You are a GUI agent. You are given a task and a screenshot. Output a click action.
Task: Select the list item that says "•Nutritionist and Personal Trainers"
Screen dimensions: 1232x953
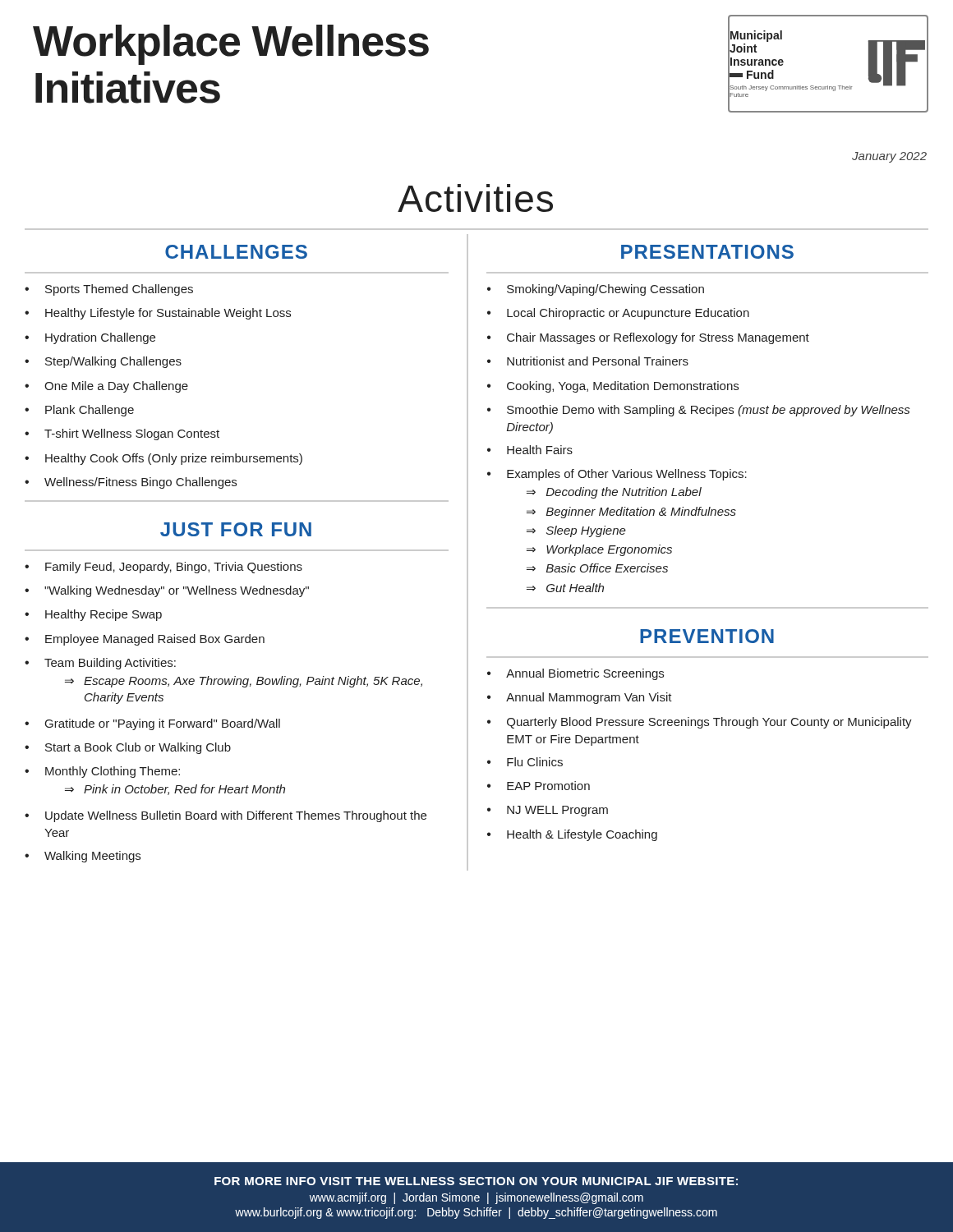[x=588, y=362]
